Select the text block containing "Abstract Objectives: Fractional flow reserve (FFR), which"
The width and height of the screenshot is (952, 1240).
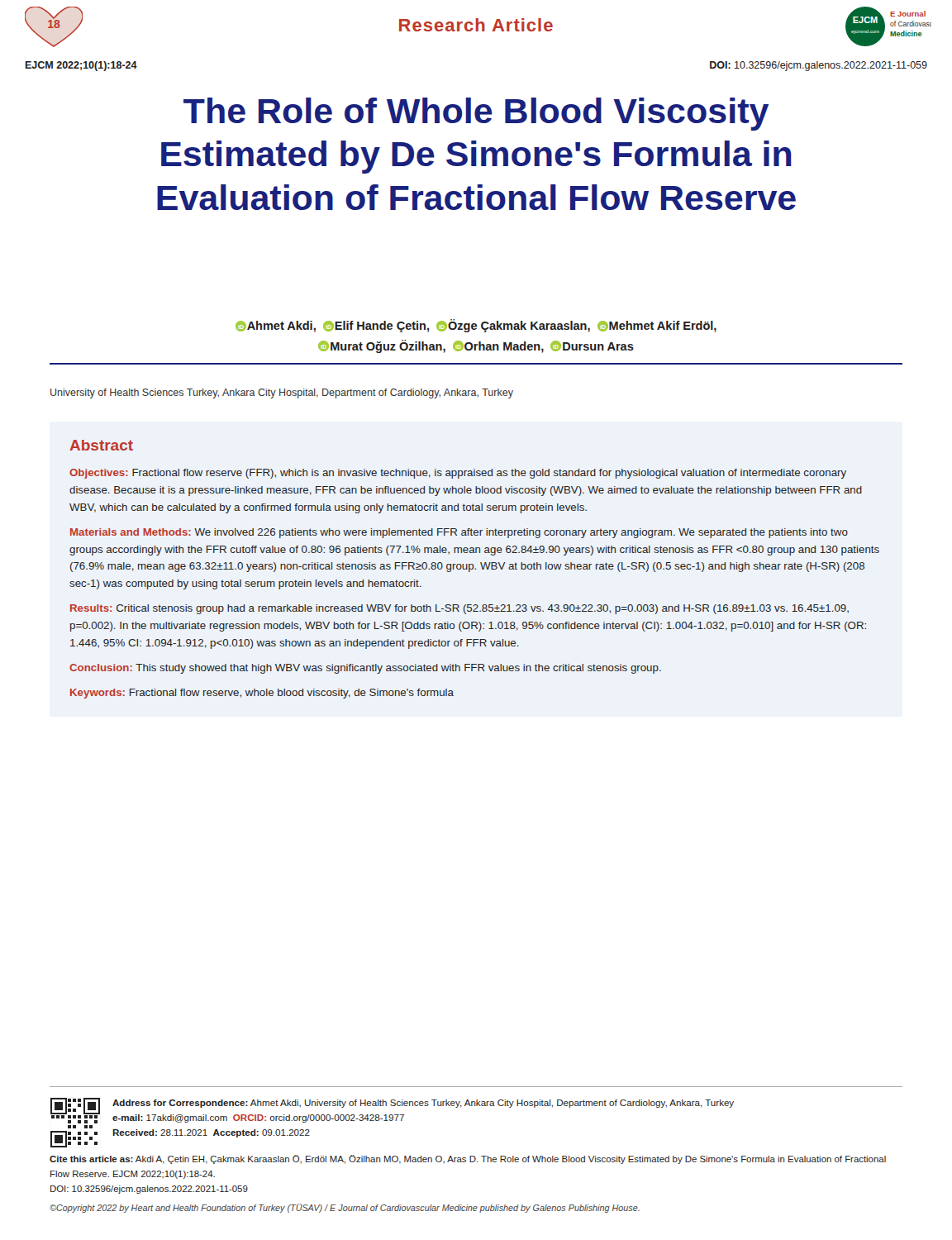(476, 569)
